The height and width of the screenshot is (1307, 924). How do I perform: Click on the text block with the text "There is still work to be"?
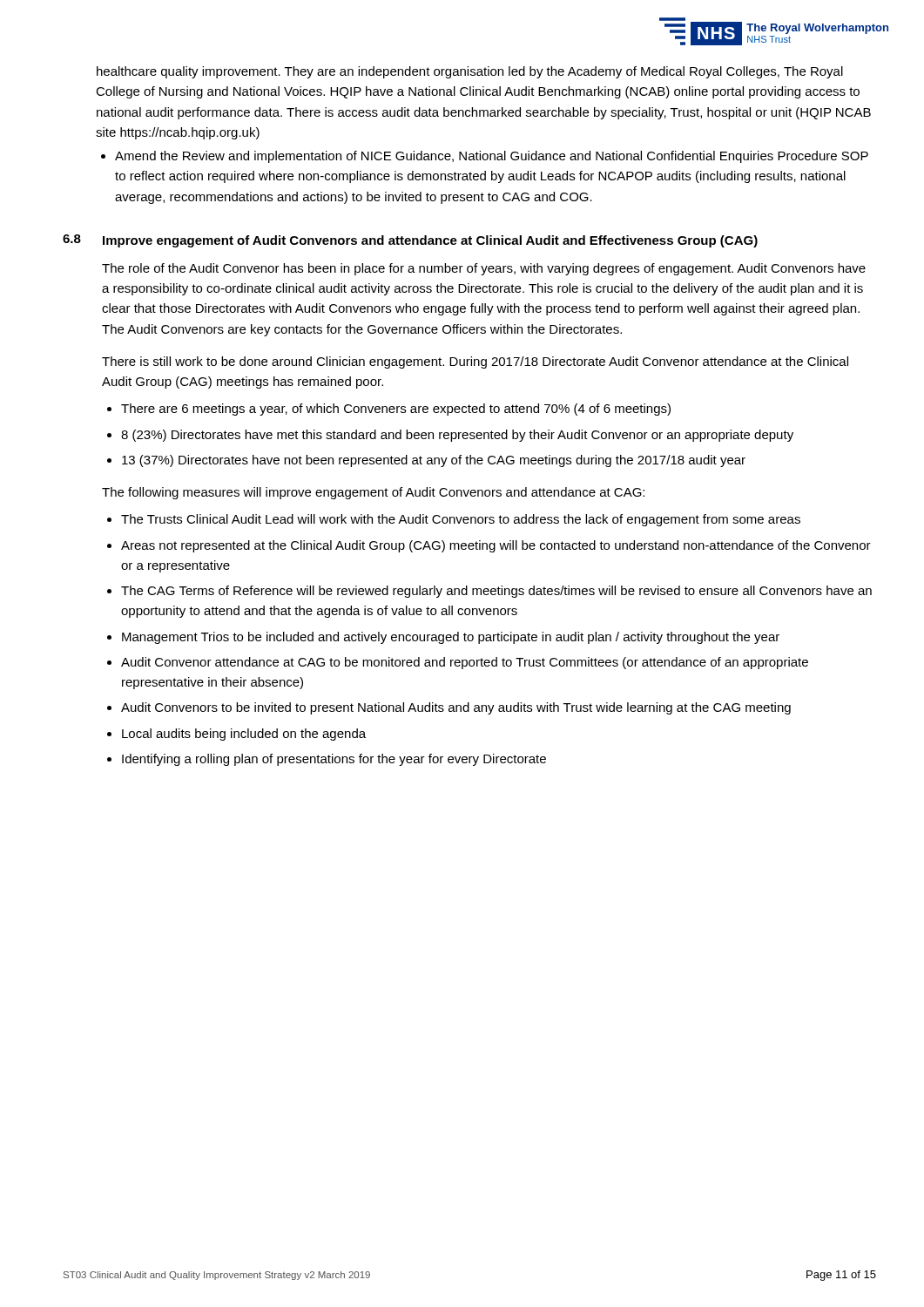476,371
